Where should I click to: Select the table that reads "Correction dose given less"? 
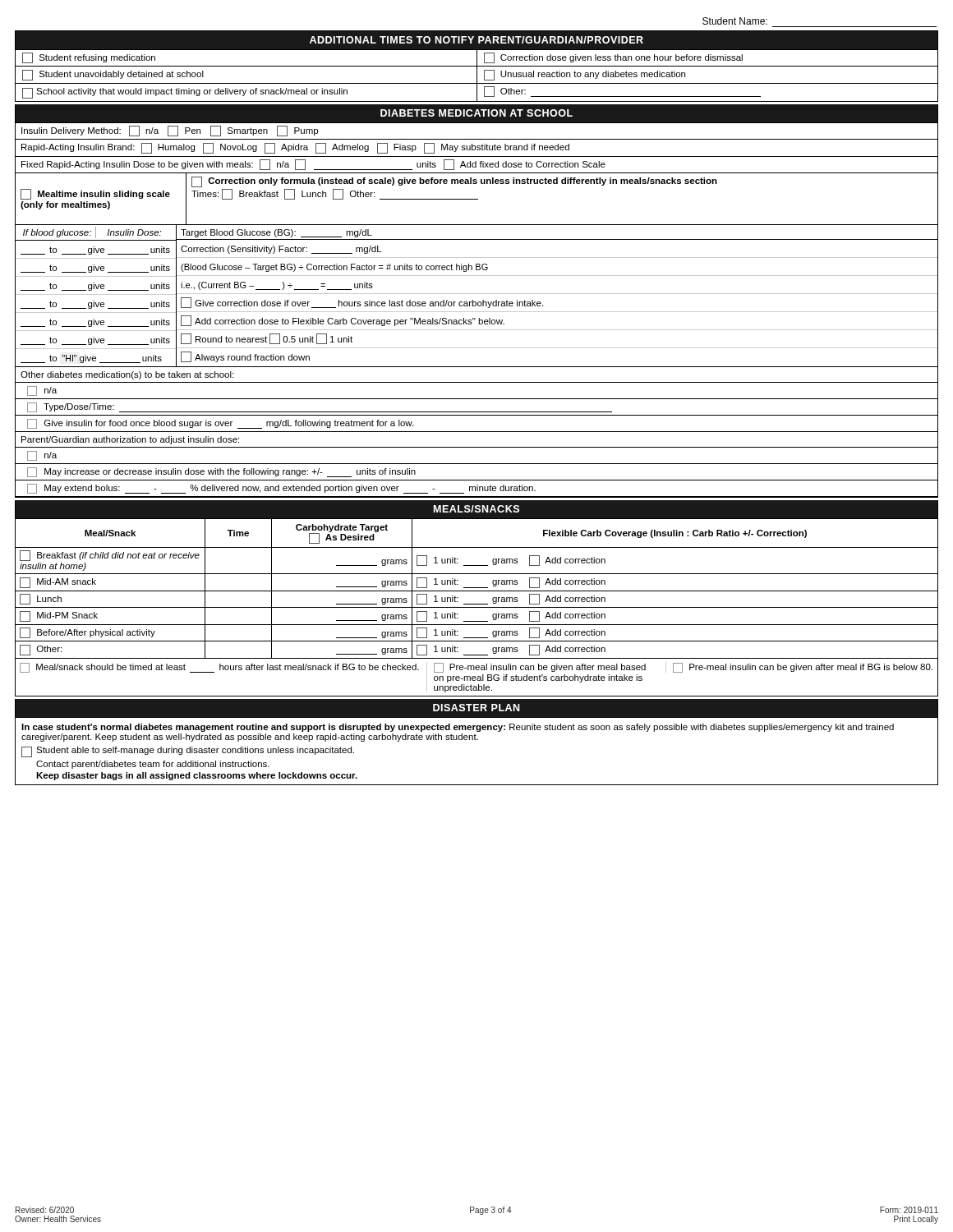[476, 76]
